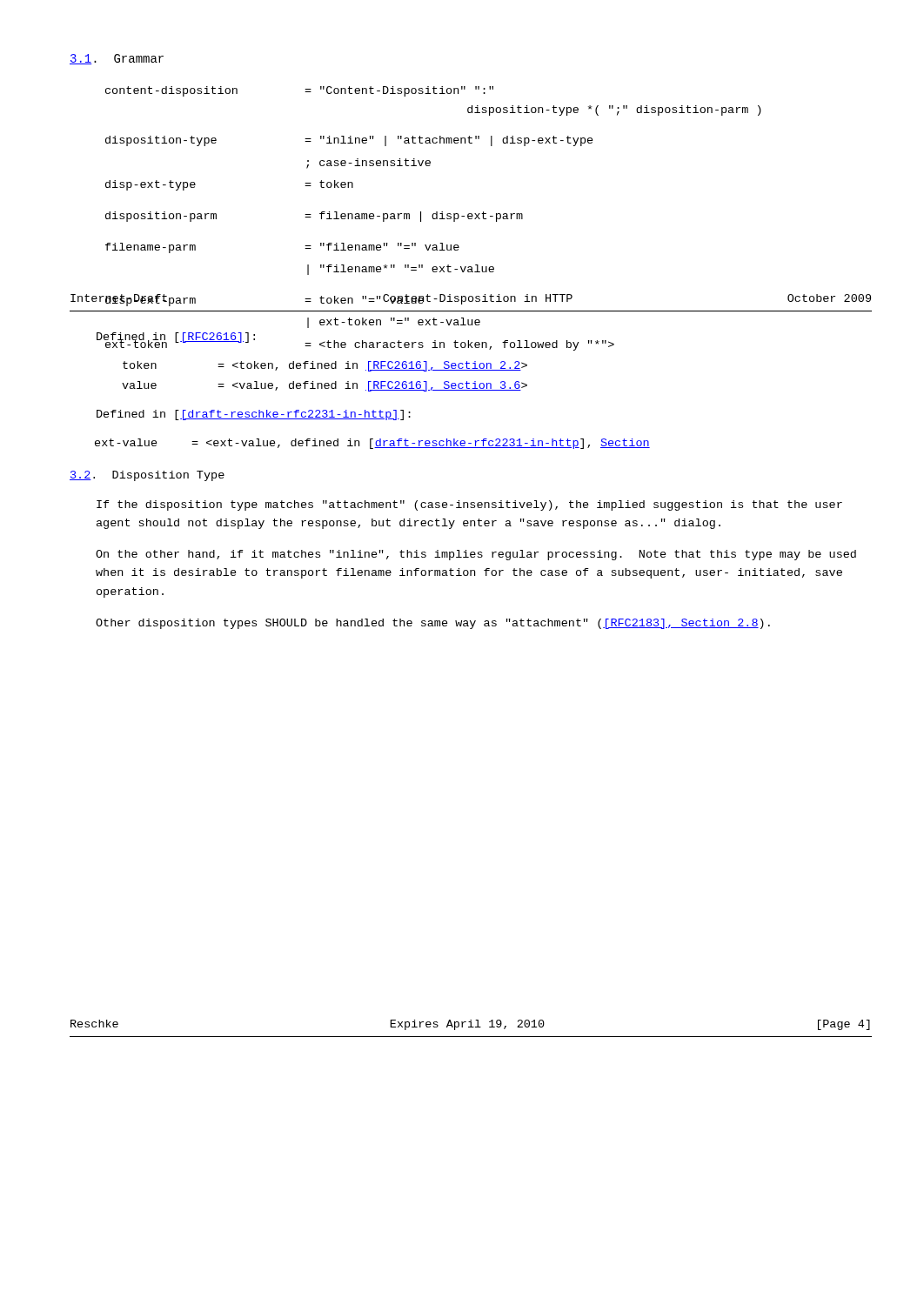Screen dimensions: 1305x924
Task: Select the block starting "Other disposition types SHOULD"
Action: [434, 623]
